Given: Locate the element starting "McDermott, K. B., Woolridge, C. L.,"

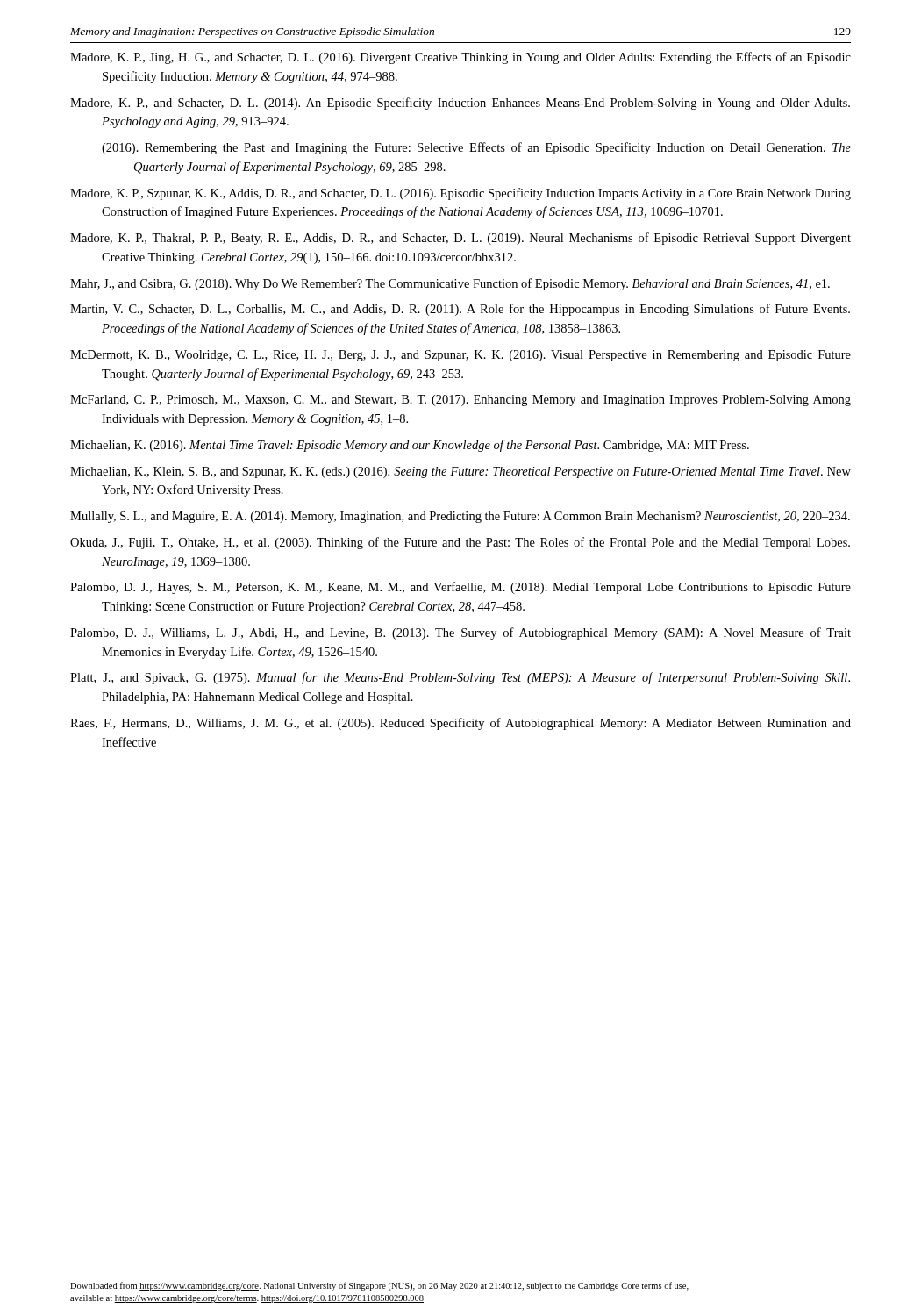Looking at the screenshot, I should [x=460, y=364].
